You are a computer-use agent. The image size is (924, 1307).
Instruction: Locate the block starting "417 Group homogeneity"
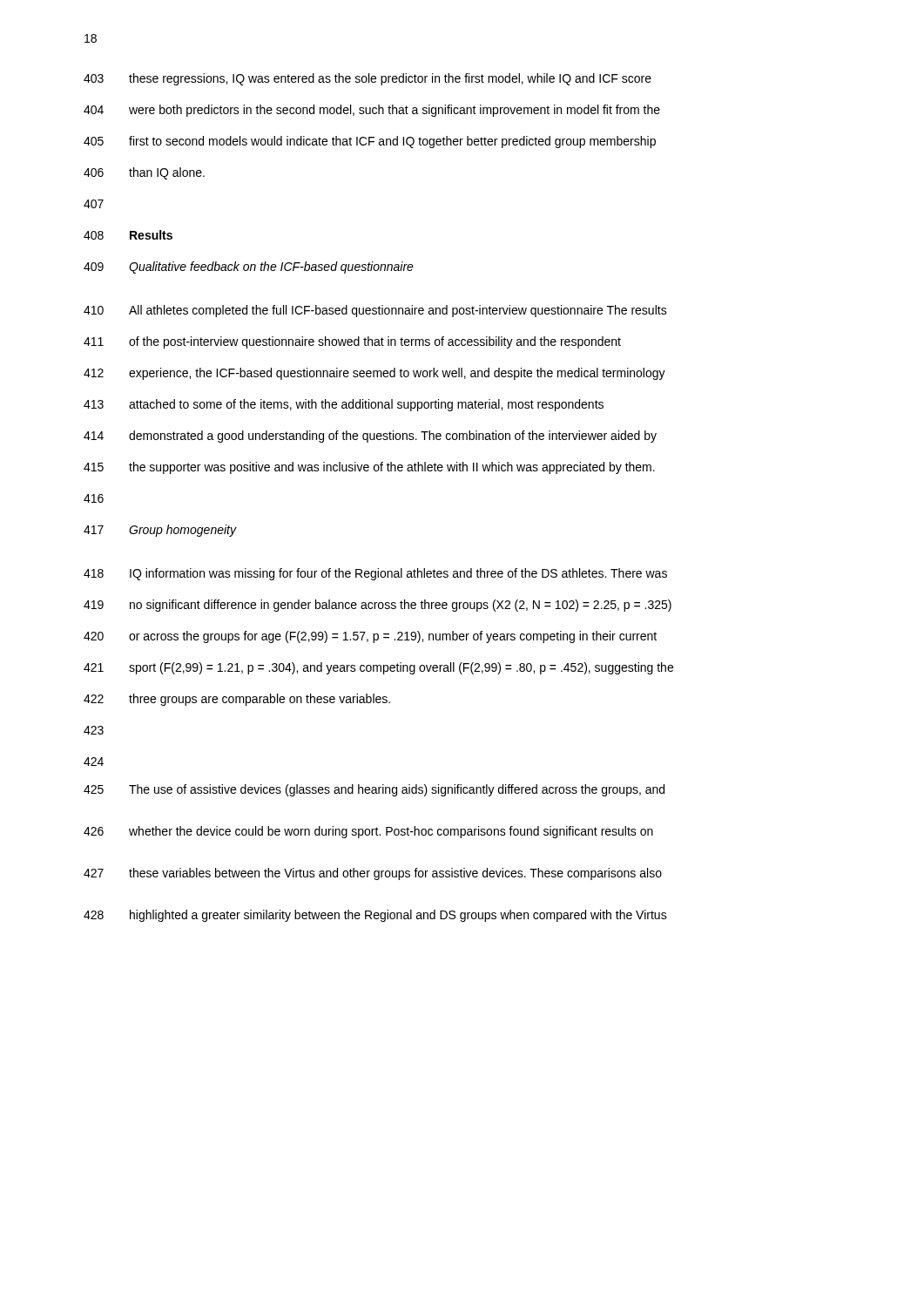pyautogui.click(x=160, y=531)
